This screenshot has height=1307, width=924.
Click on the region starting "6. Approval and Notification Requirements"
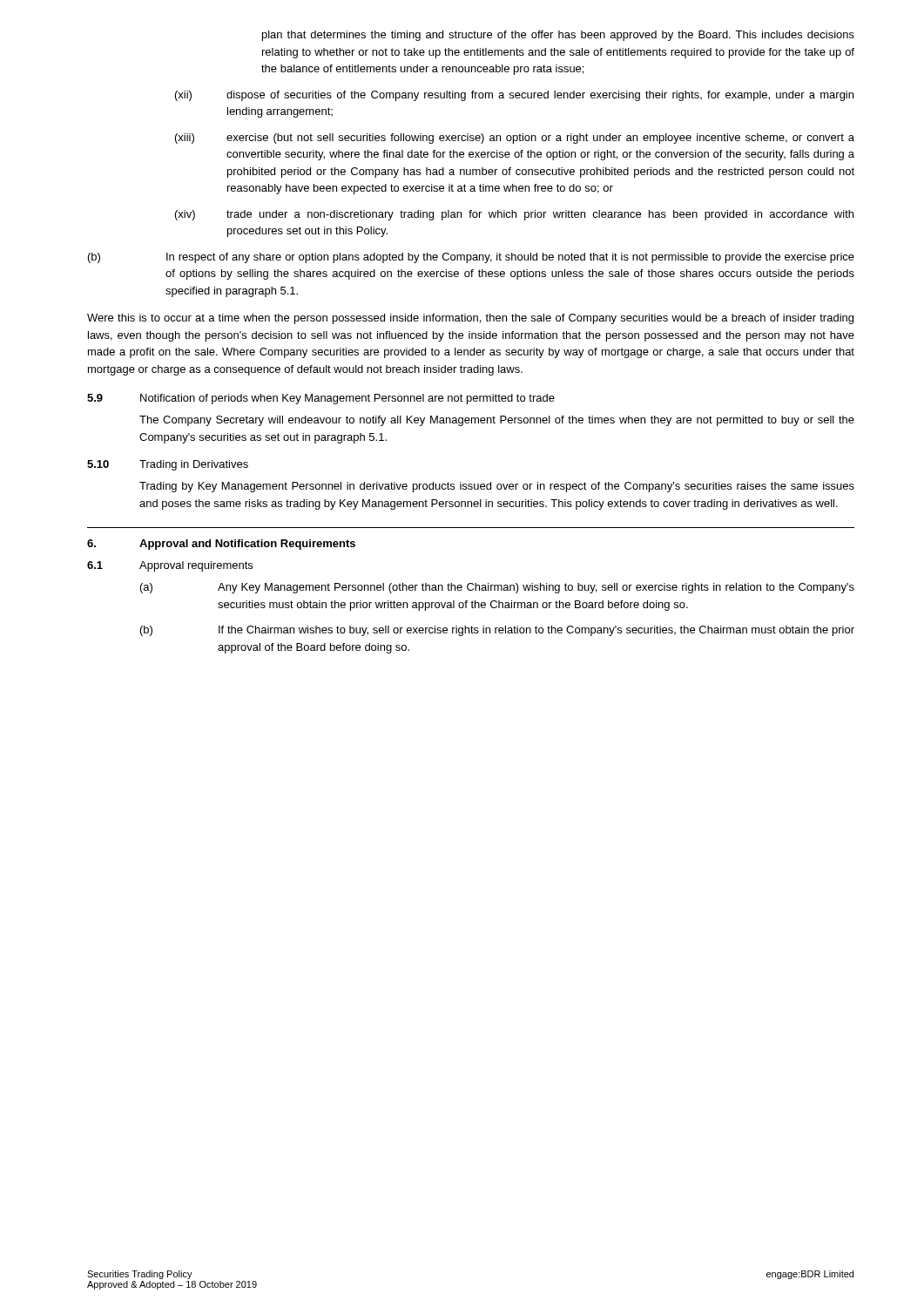click(x=221, y=545)
